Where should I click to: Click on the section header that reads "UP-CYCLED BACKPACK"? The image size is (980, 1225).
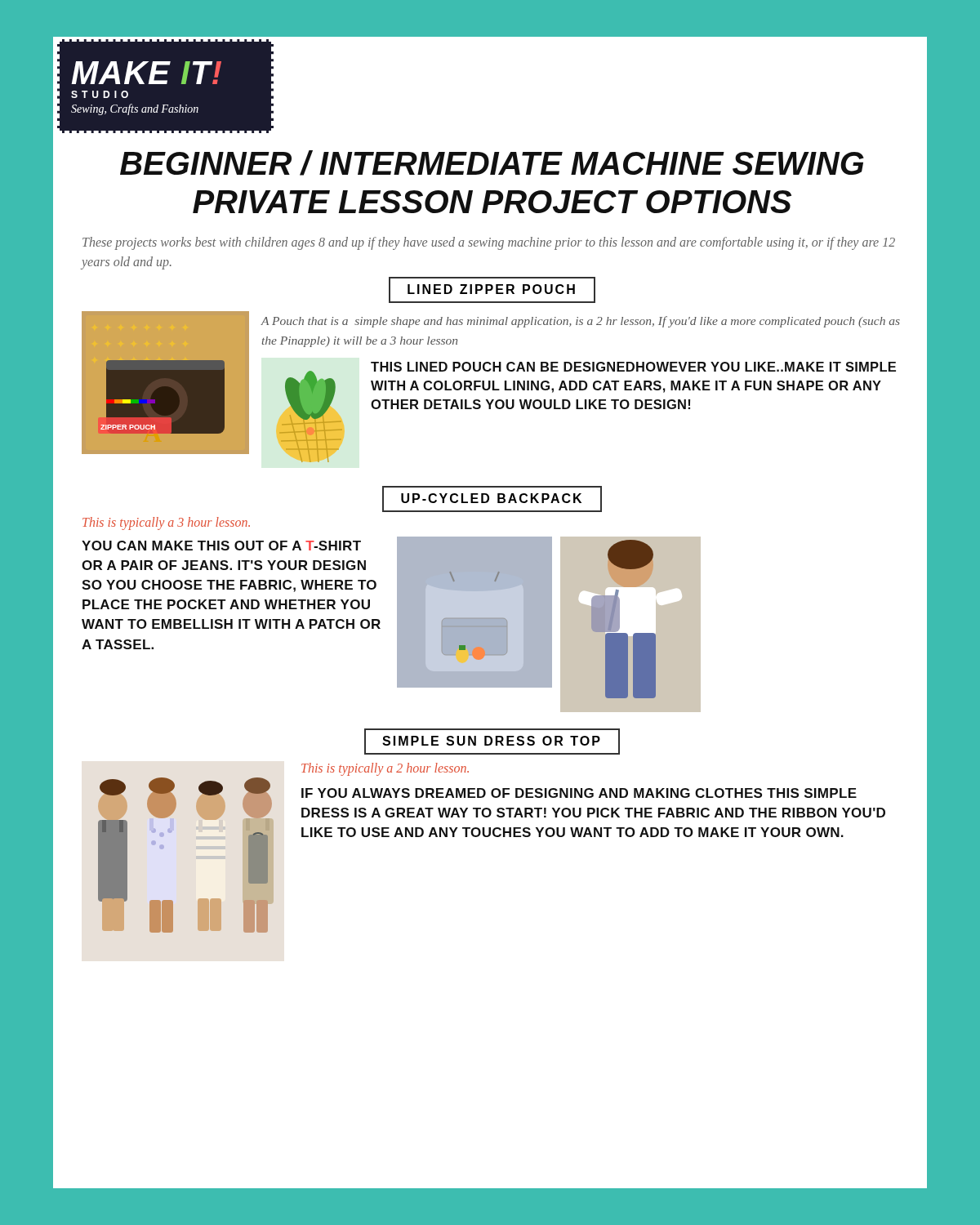pos(492,498)
